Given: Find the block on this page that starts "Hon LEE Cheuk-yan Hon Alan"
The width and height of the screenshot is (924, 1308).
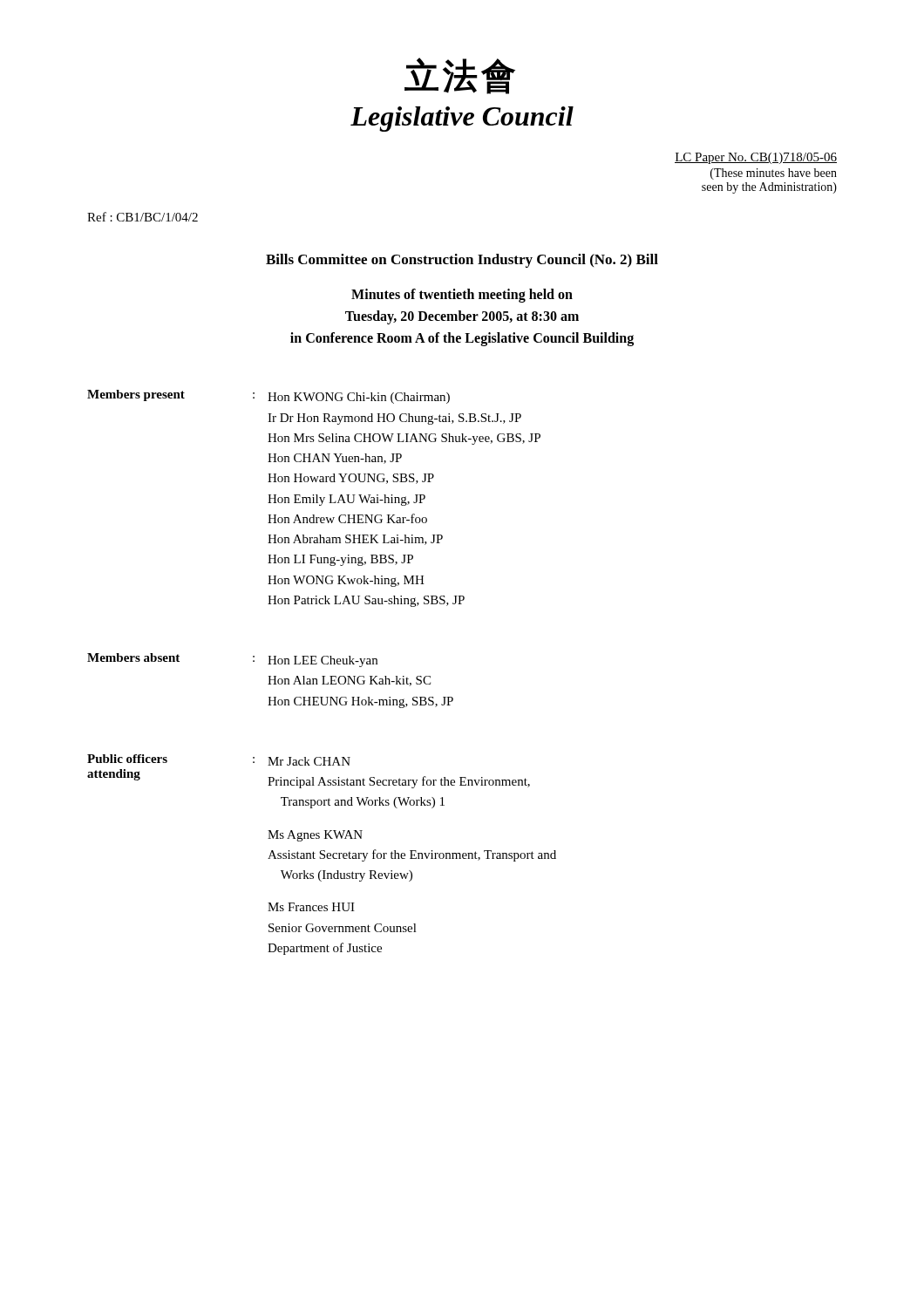Looking at the screenshot, I should [x=361, y=680].
